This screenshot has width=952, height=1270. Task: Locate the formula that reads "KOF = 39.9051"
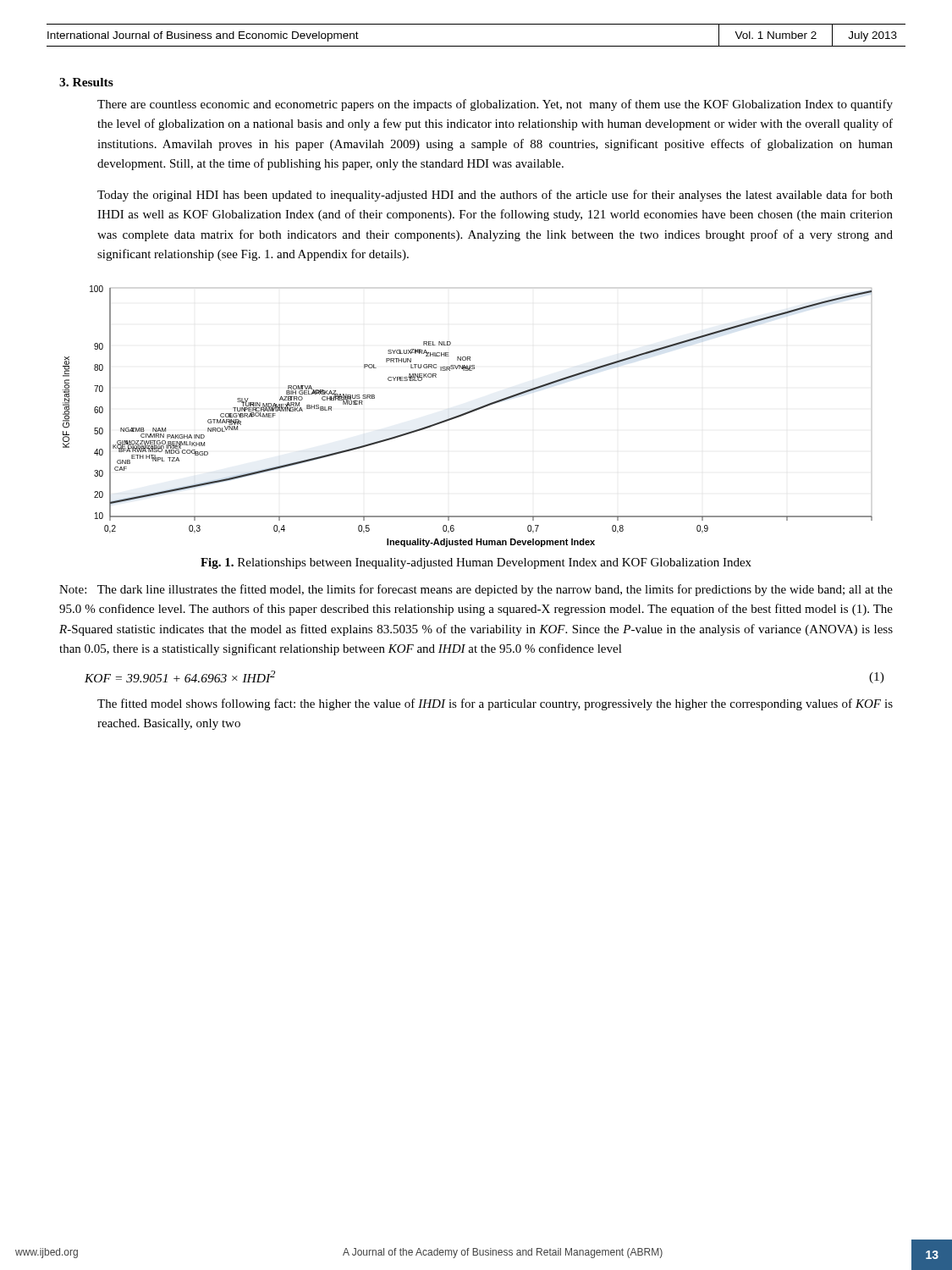tap(176, 677)
